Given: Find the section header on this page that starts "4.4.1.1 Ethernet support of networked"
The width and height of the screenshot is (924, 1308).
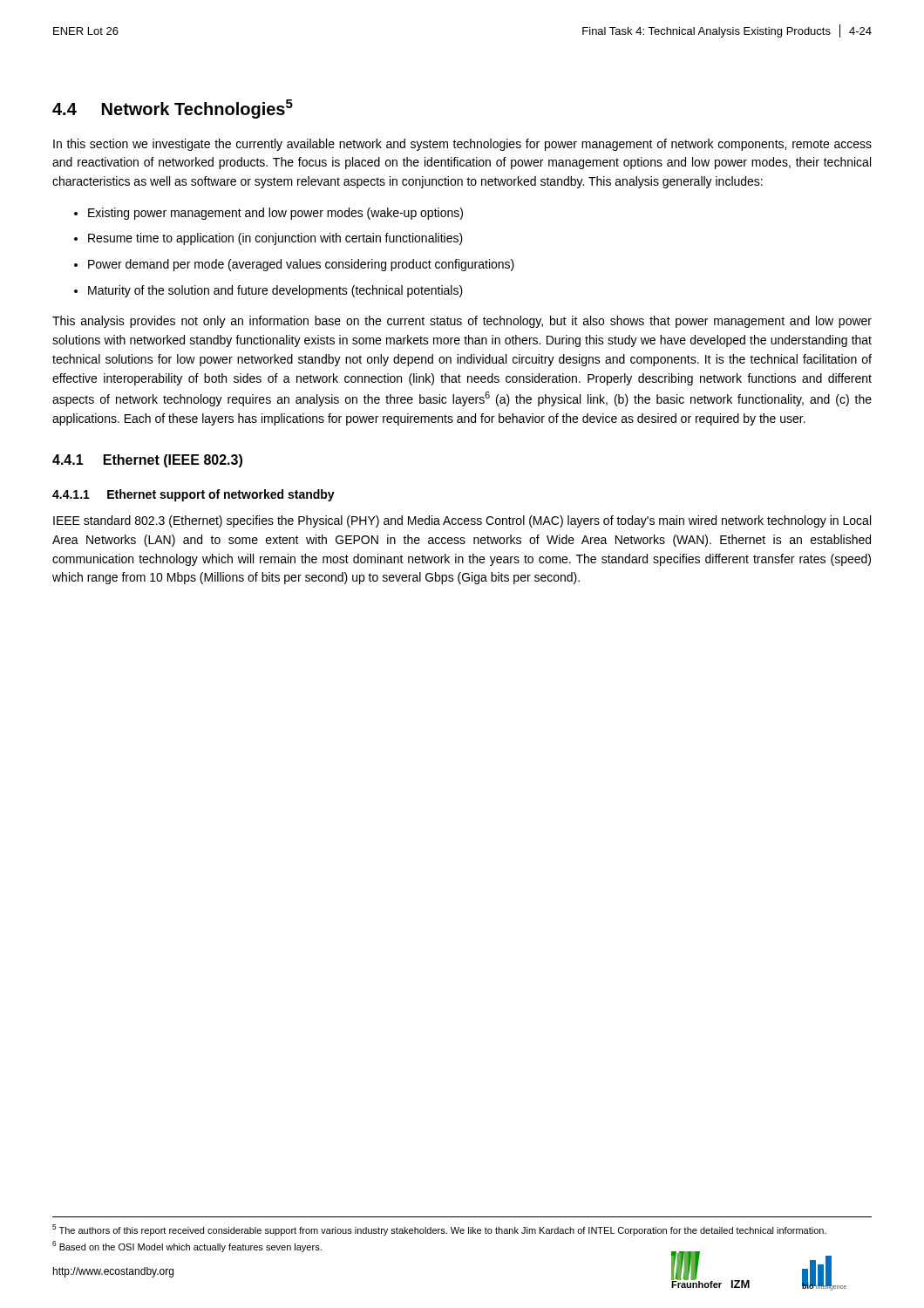Looking at the screenshot, I should point(194,495).
